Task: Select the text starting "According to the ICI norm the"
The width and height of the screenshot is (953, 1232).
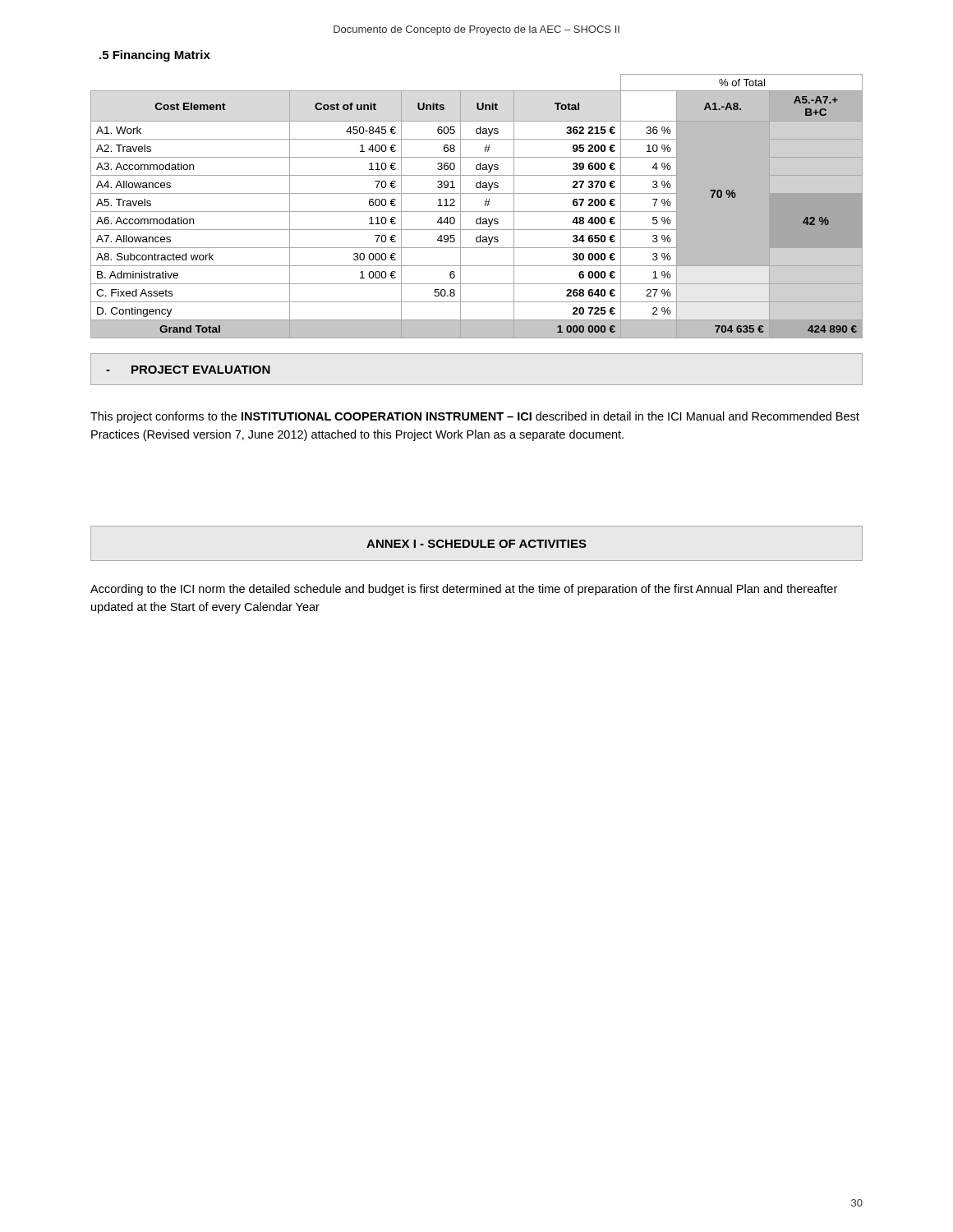Action: 464,598
